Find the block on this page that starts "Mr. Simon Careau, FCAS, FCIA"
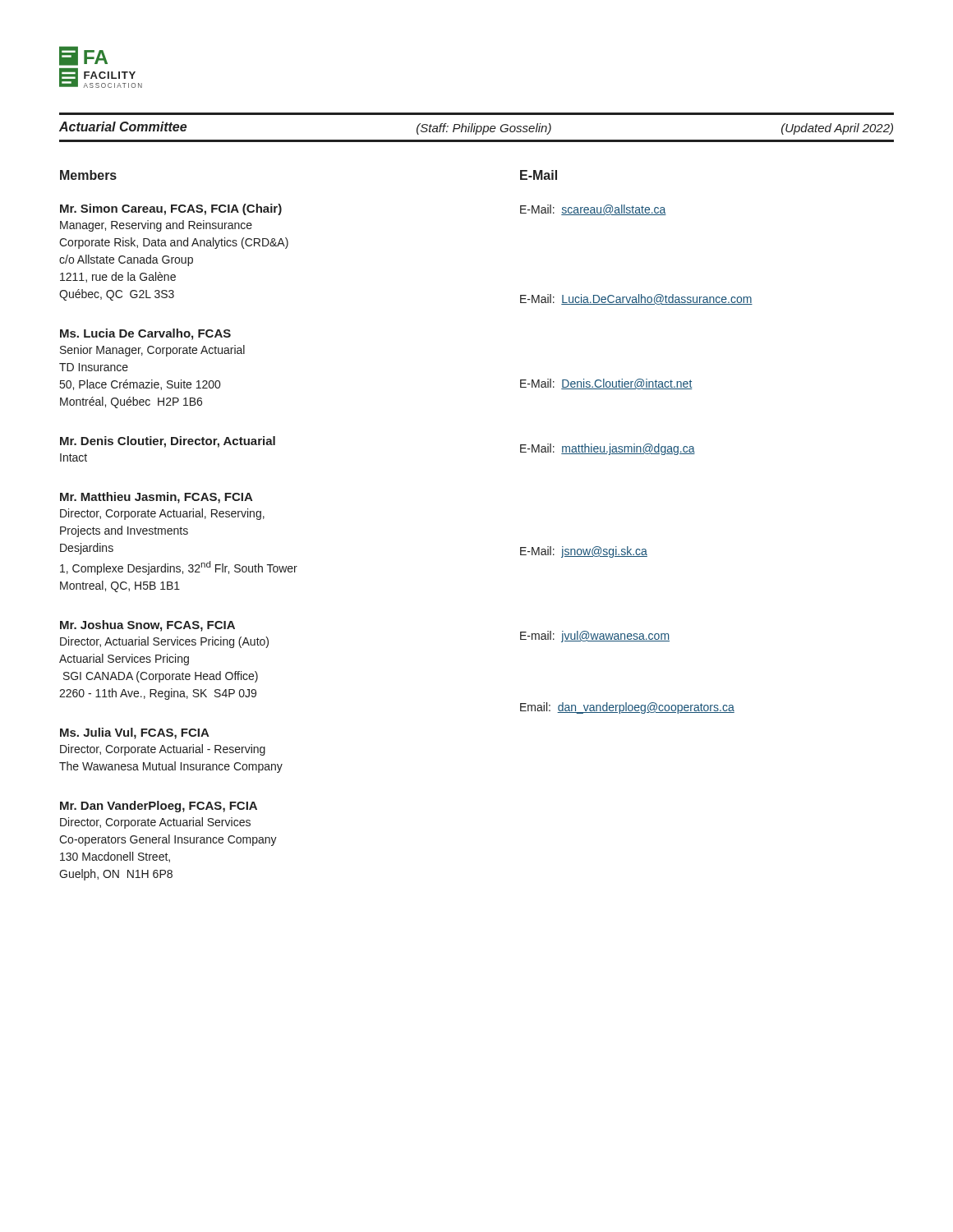The image size is (953, 1232). click(x=273, y=252)
